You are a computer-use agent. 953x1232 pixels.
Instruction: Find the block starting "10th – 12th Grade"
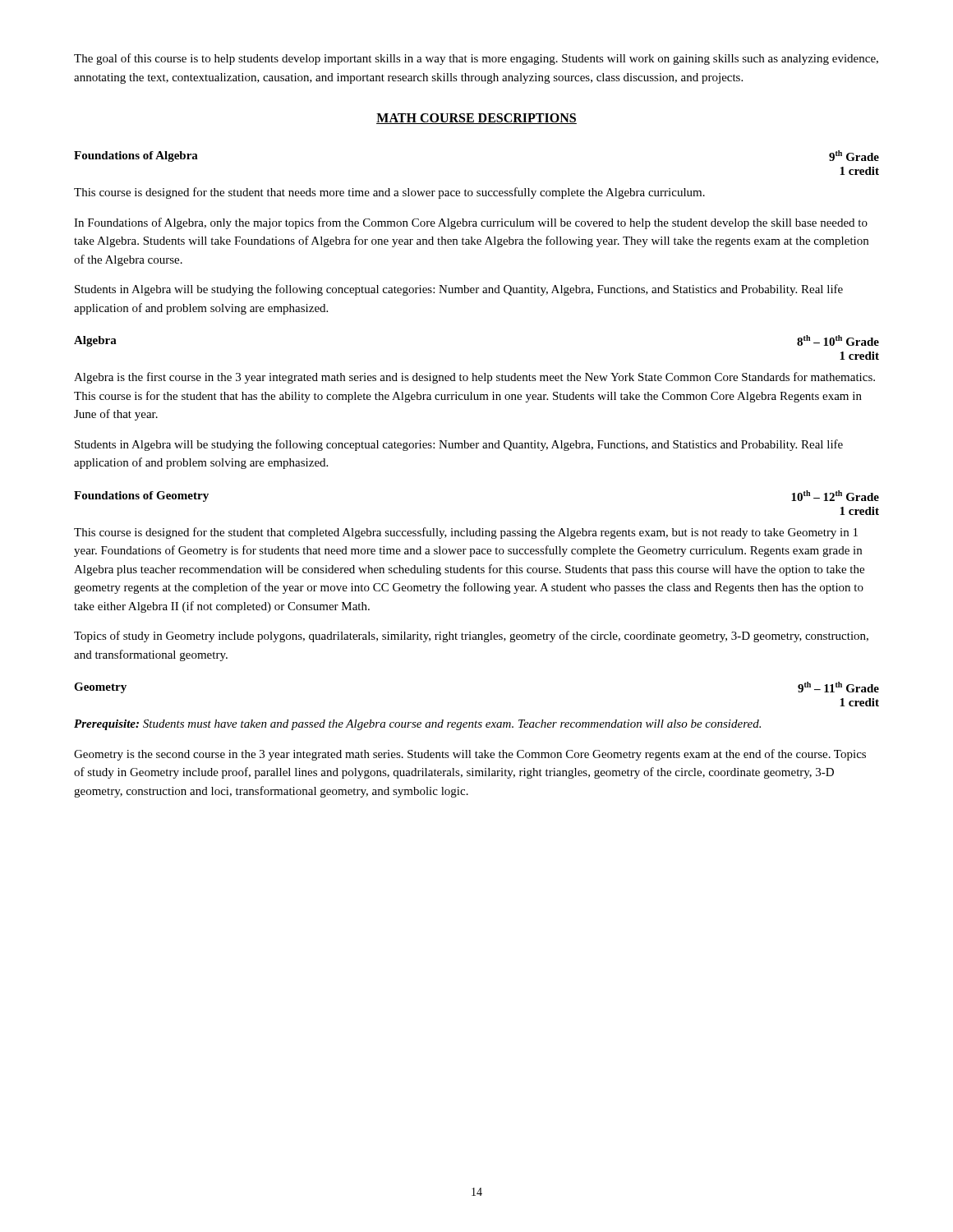[835, 496]
